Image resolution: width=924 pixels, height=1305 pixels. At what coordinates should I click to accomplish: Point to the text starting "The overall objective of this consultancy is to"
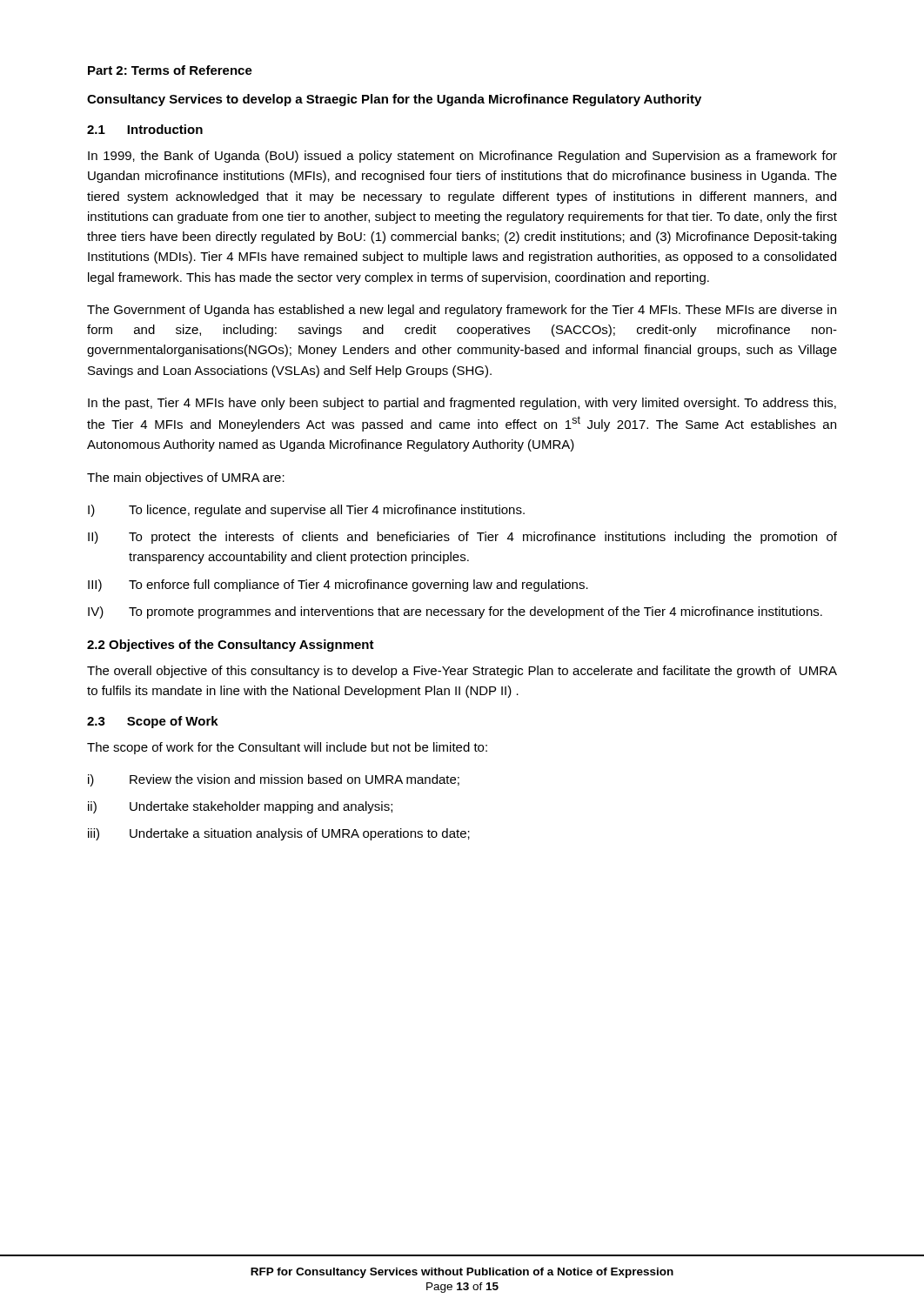[x=462, y=681]
